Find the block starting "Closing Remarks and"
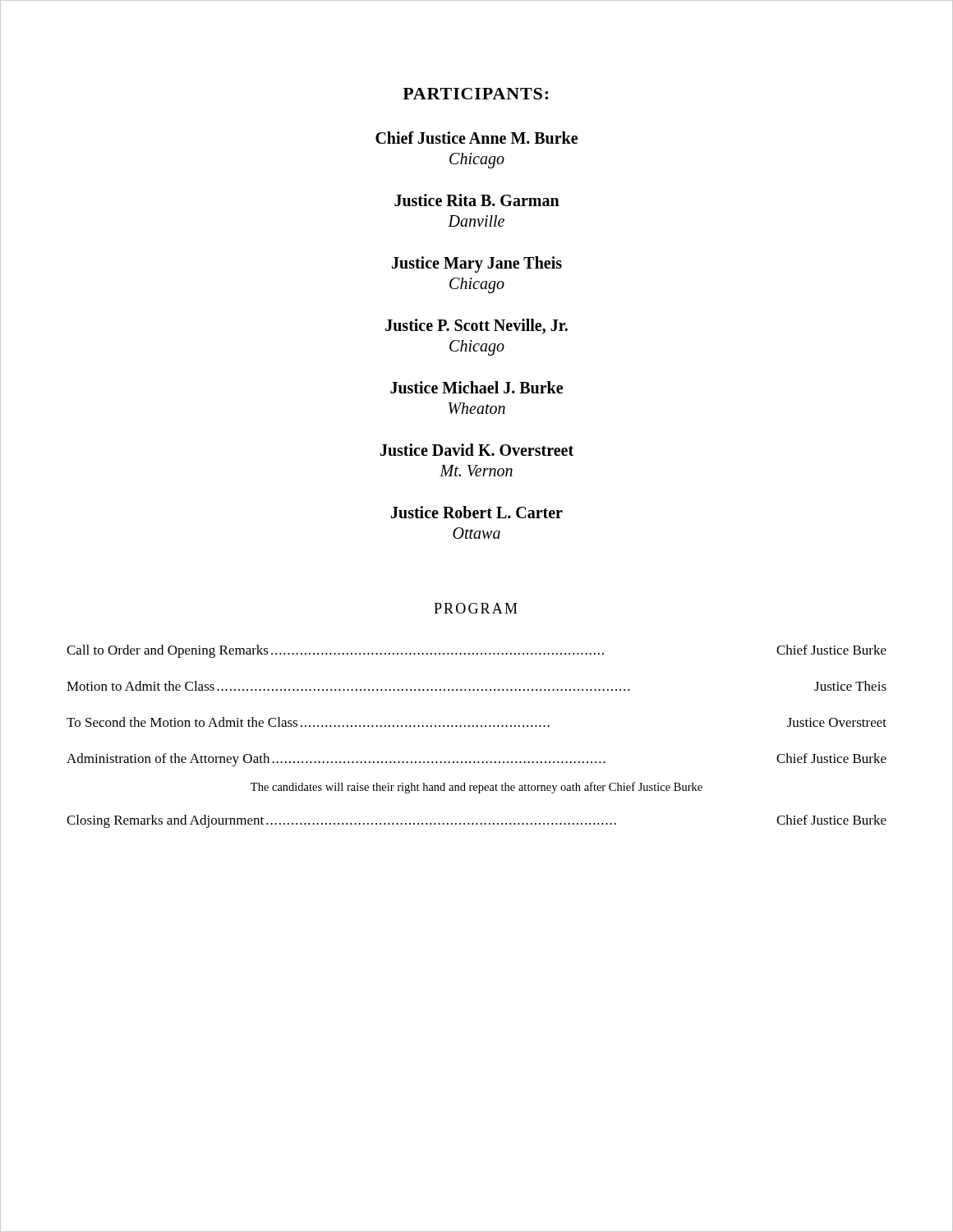The height and width of the screenshot is (1232, 953). click(x=476, y=821)
